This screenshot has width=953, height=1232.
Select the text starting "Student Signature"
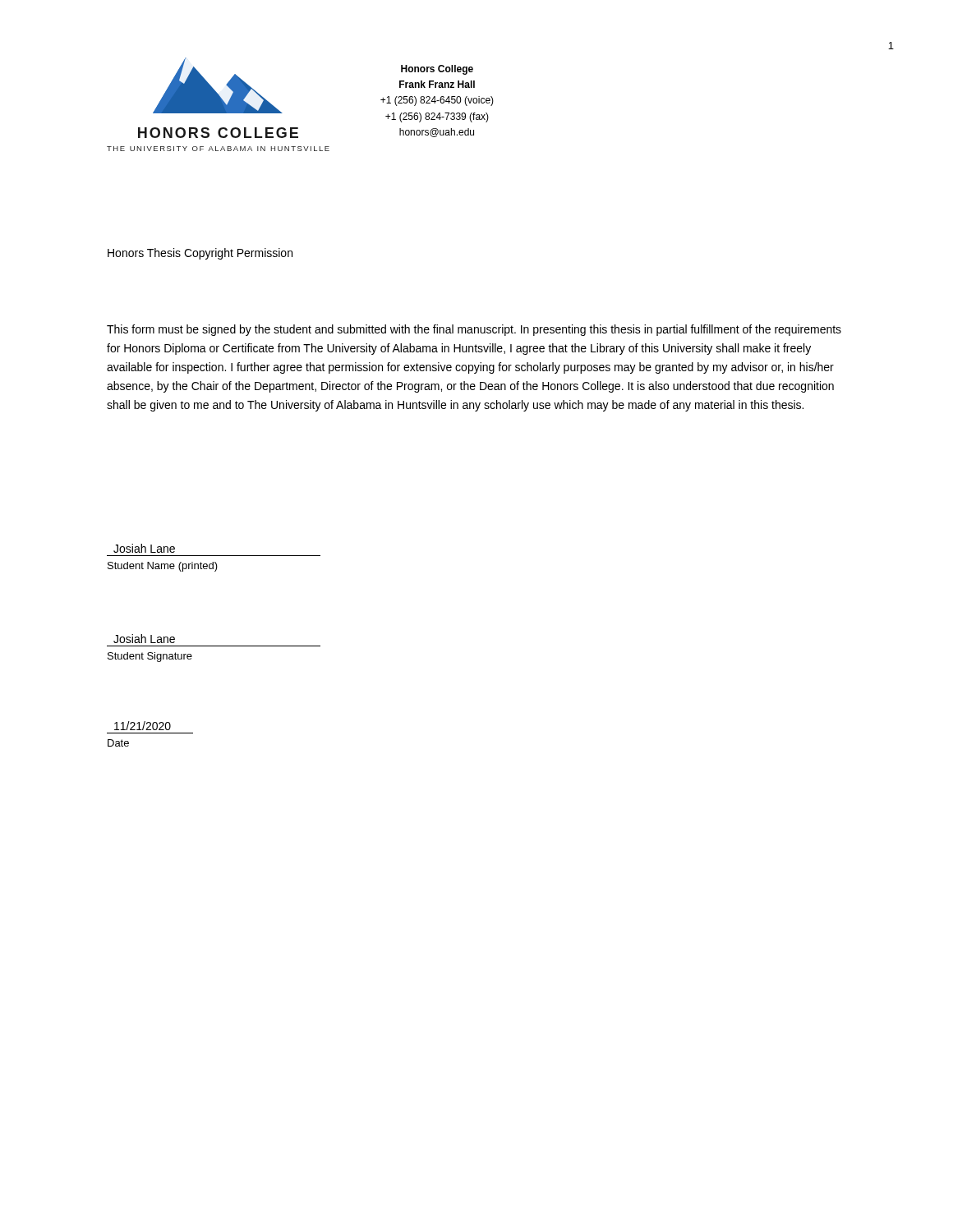(150, 656)
